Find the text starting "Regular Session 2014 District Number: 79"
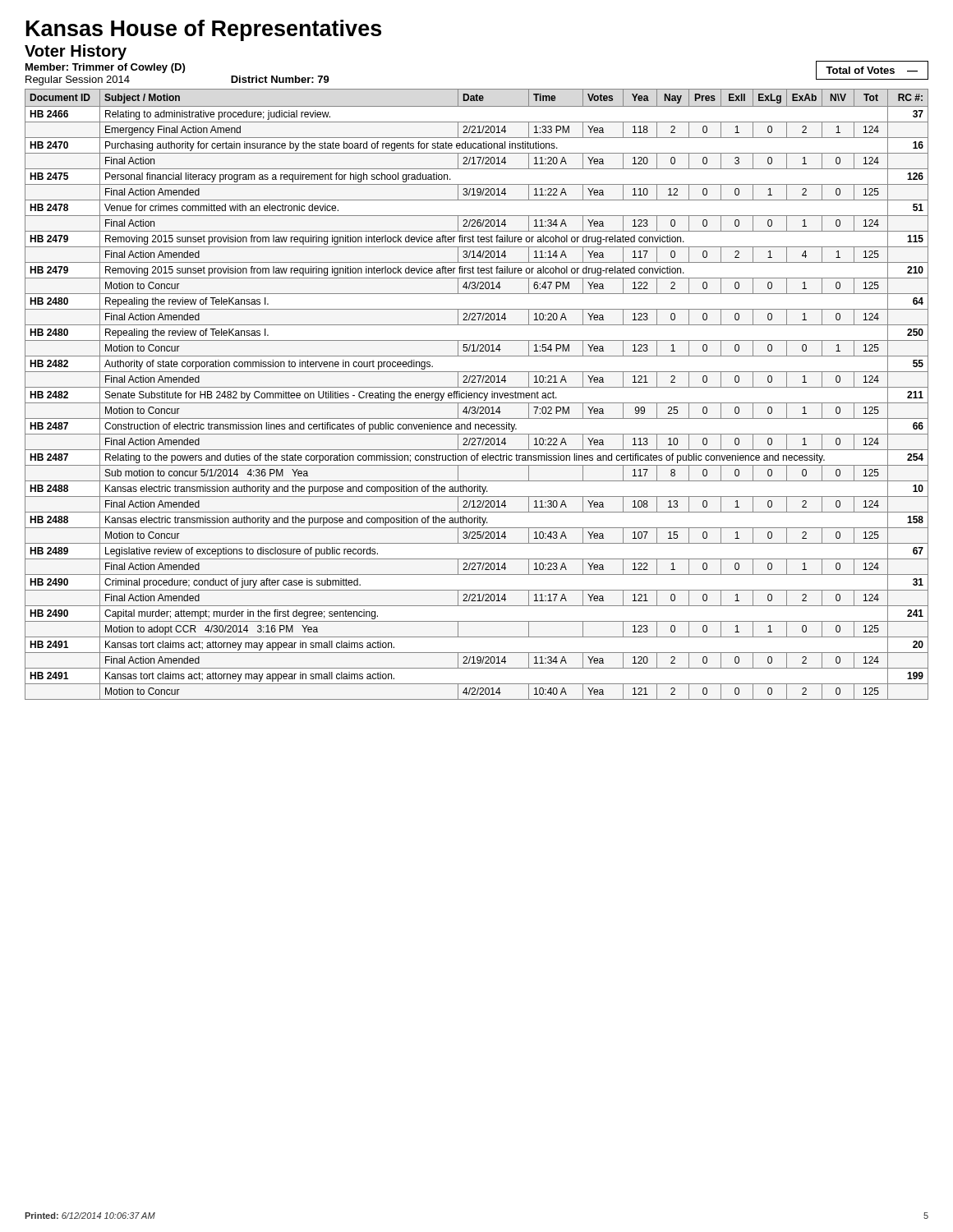 [x=177, y=79]
